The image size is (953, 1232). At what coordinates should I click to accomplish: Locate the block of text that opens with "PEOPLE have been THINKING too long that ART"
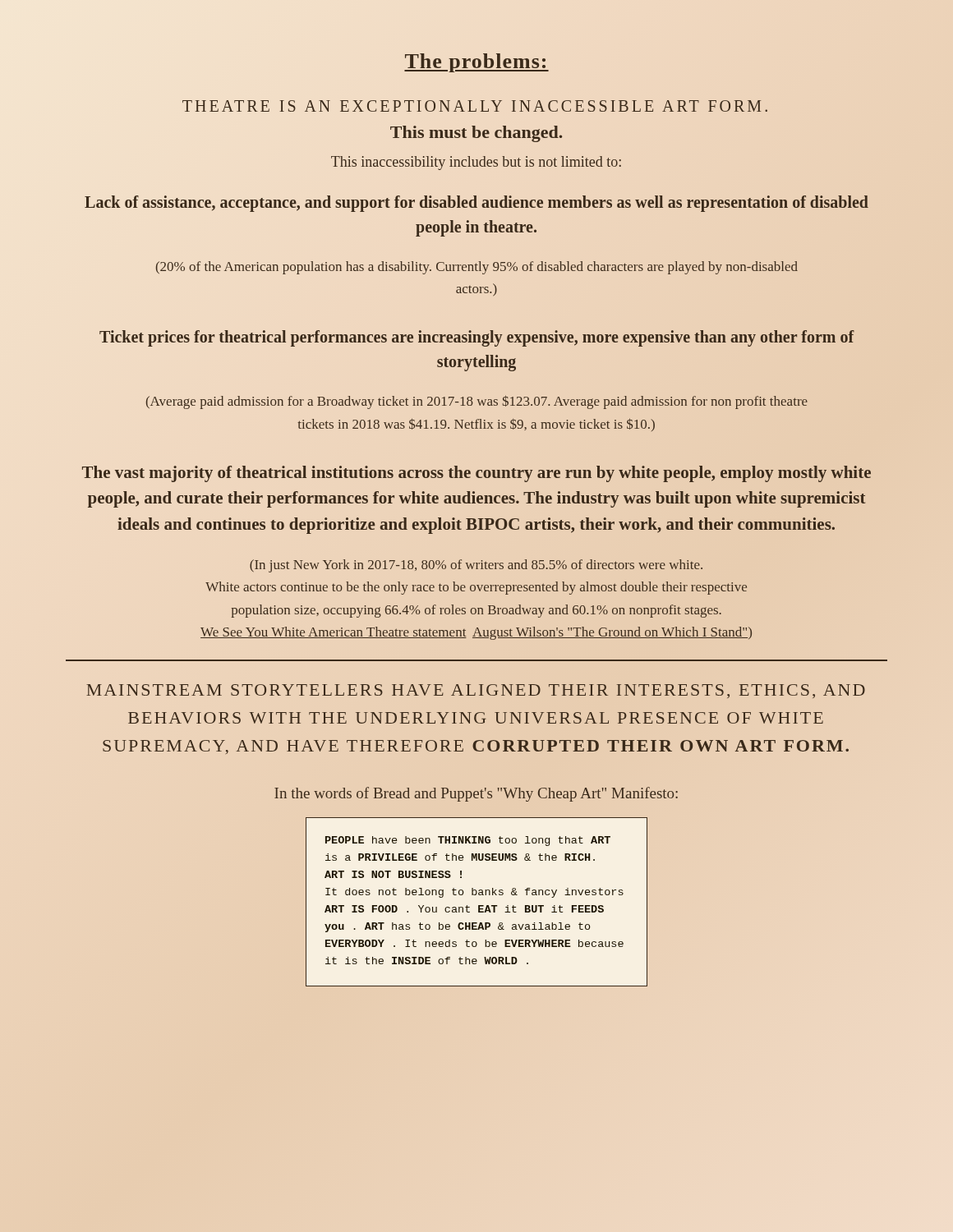[x=476, y=902]
